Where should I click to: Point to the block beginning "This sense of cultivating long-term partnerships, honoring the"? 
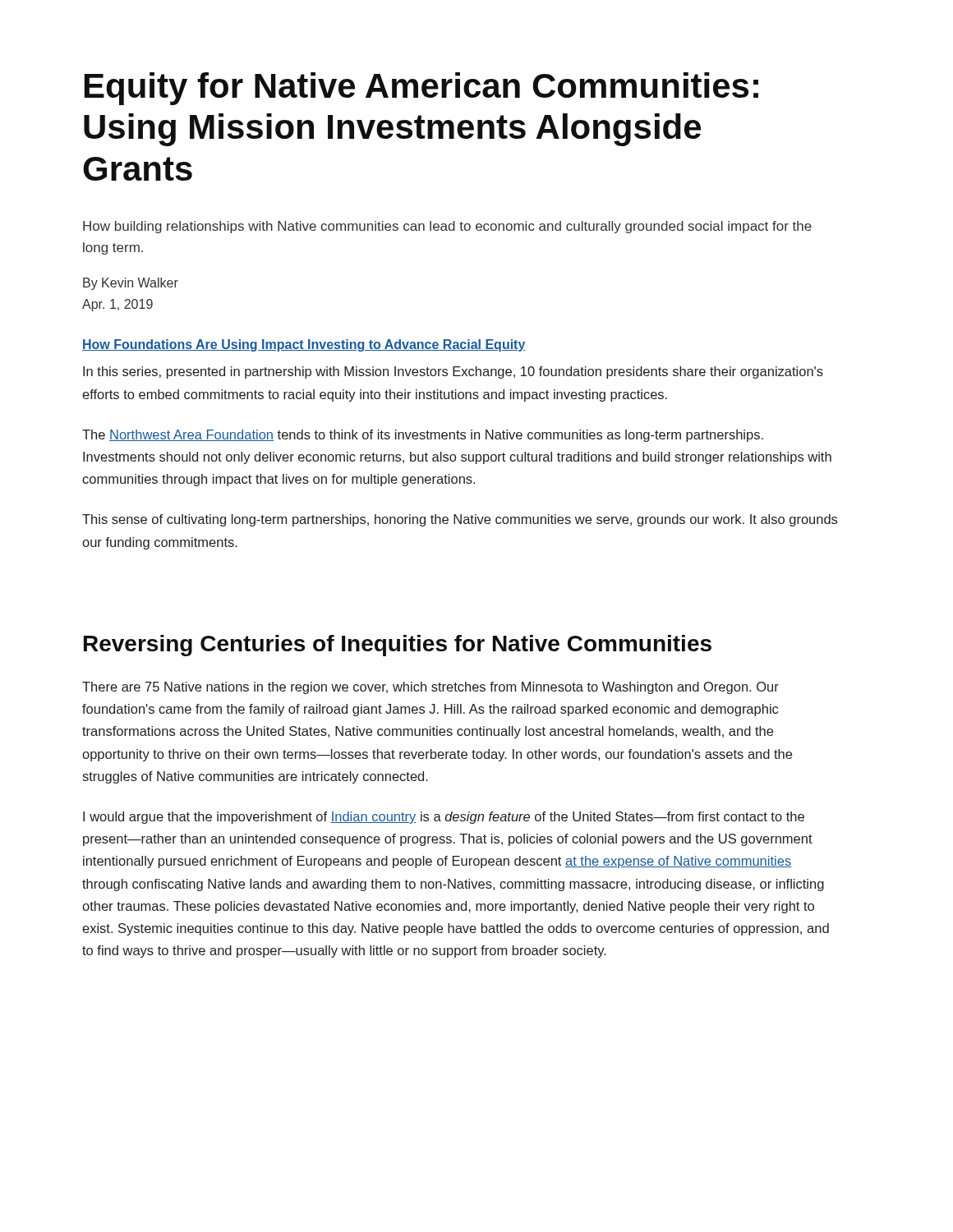460,531
